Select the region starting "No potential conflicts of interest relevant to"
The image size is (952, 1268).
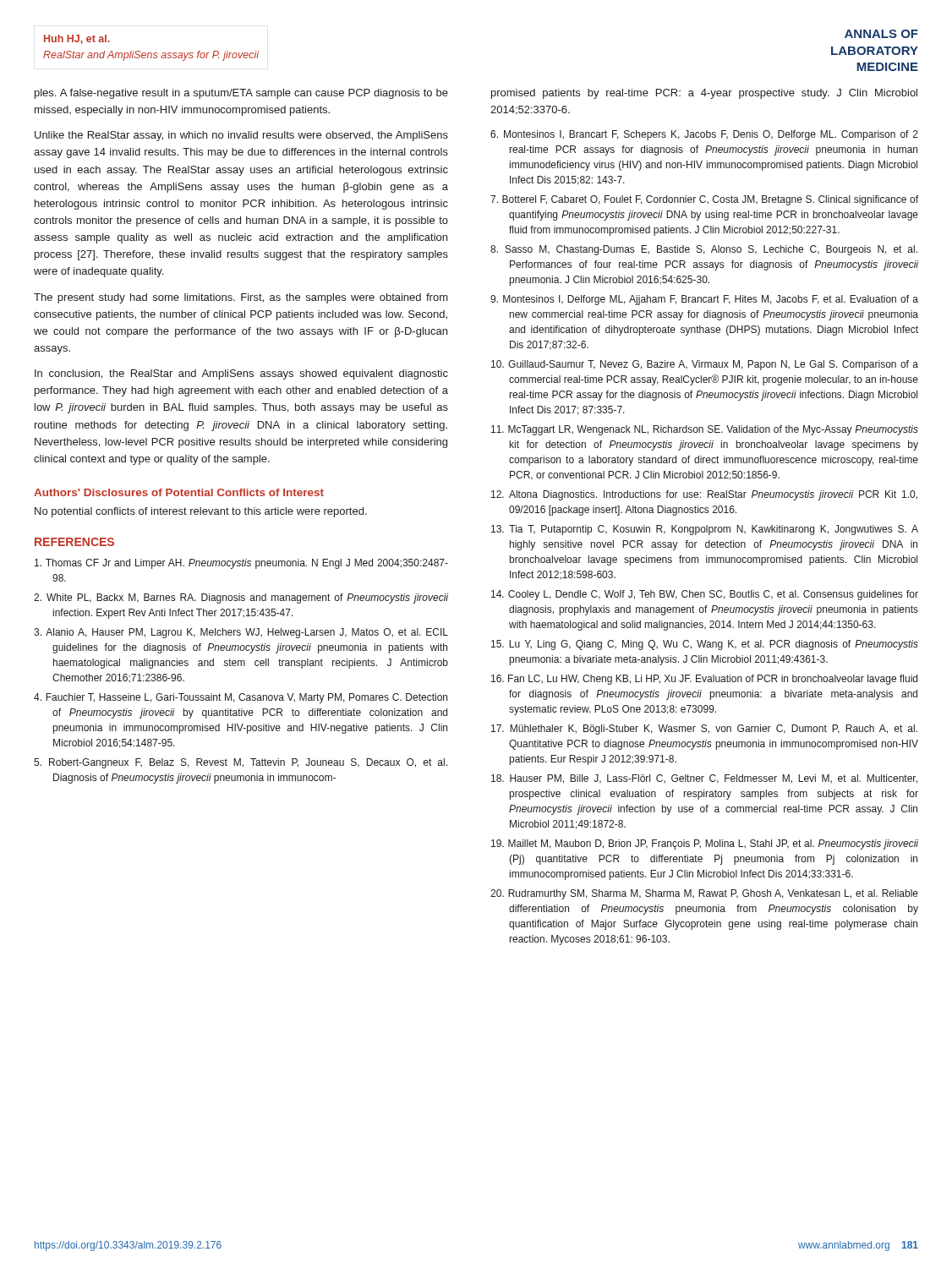pyautogui.click(x=201, y=511)
